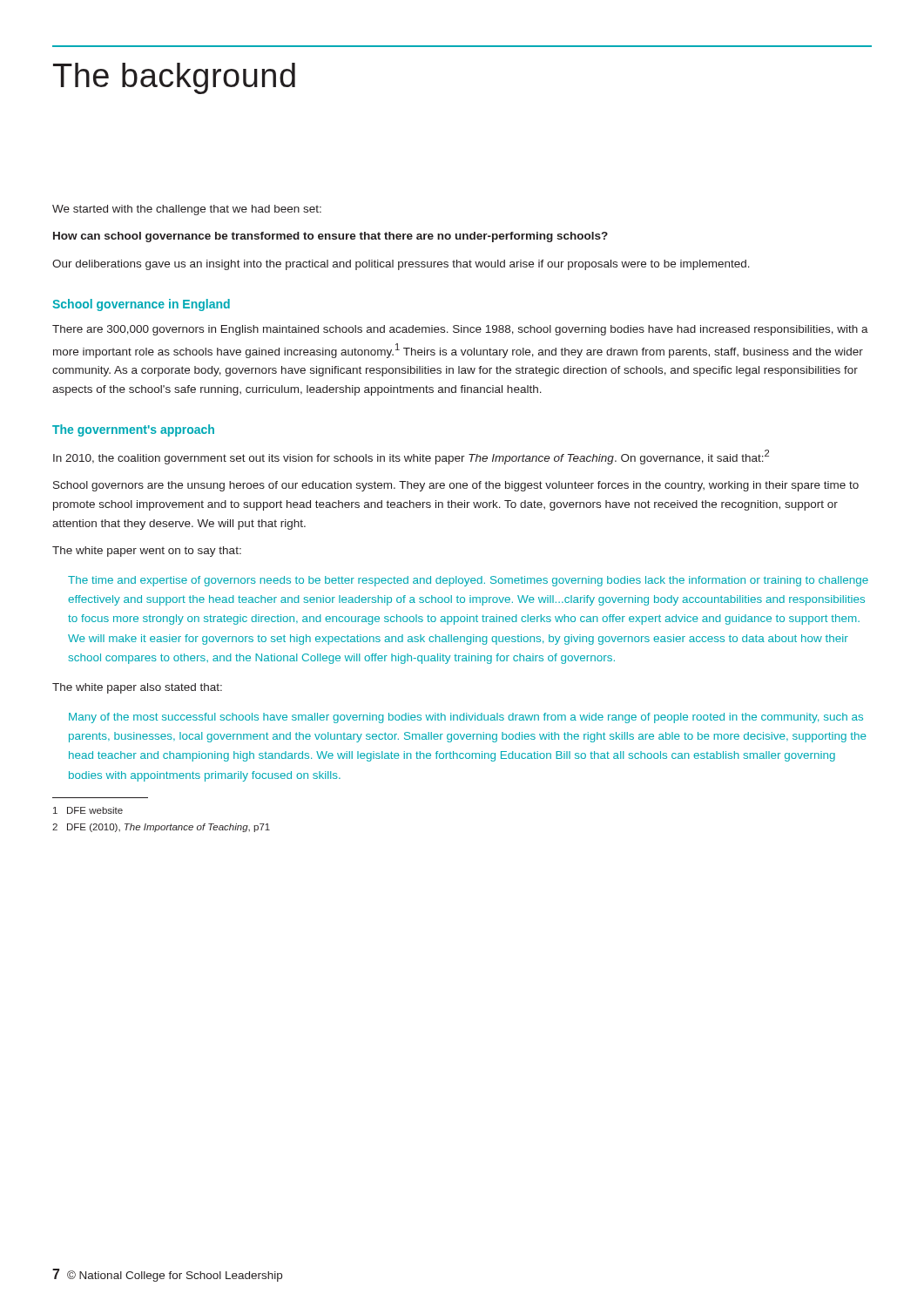The width and height of the screenshot is (924, 1307).
Task: Navigate to the block starting "The white paper also stated that:"
Action: (x=138, y=687)
